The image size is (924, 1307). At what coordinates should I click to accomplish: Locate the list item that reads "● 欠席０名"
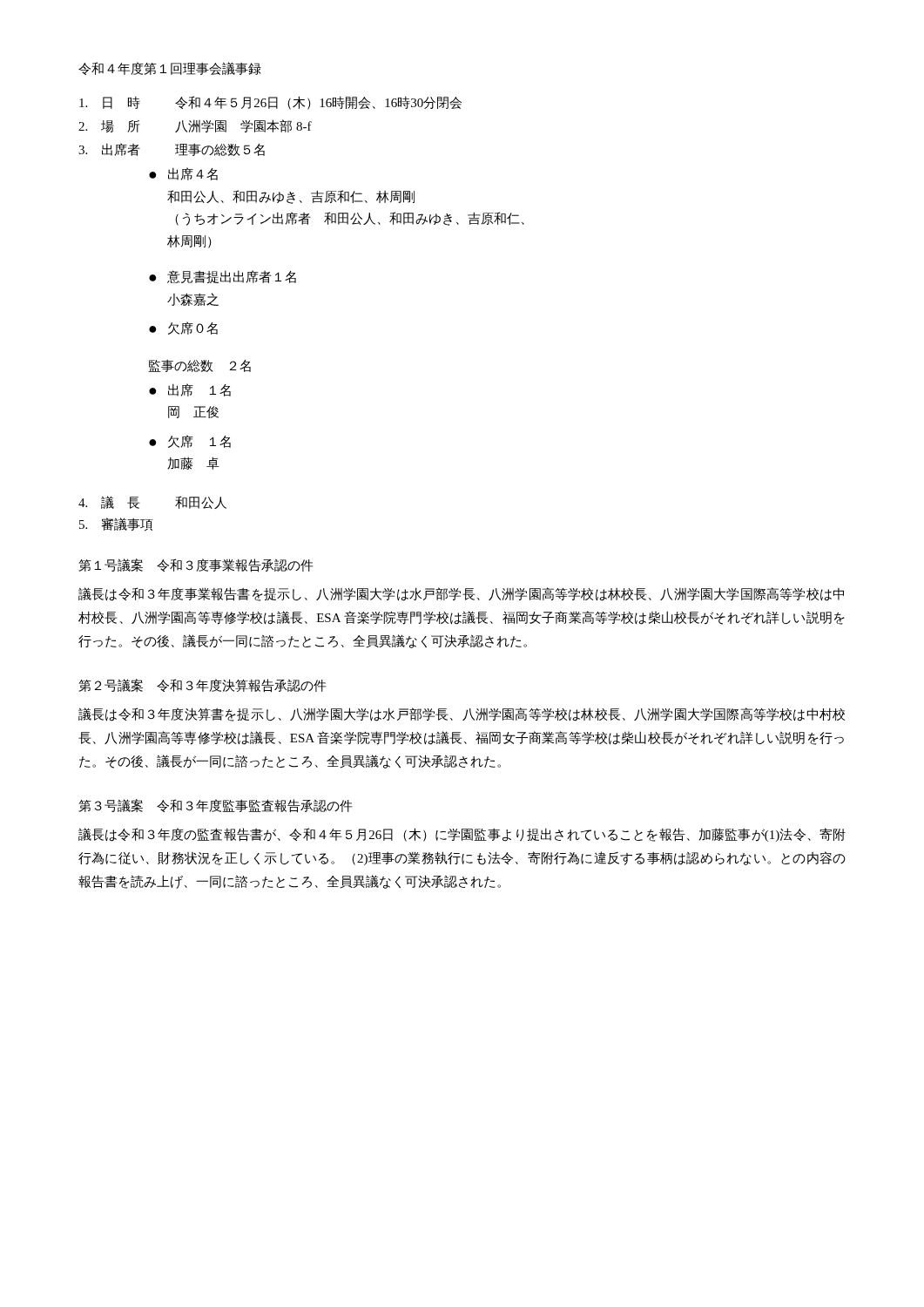pyautogui.click(x=184, y=329)
